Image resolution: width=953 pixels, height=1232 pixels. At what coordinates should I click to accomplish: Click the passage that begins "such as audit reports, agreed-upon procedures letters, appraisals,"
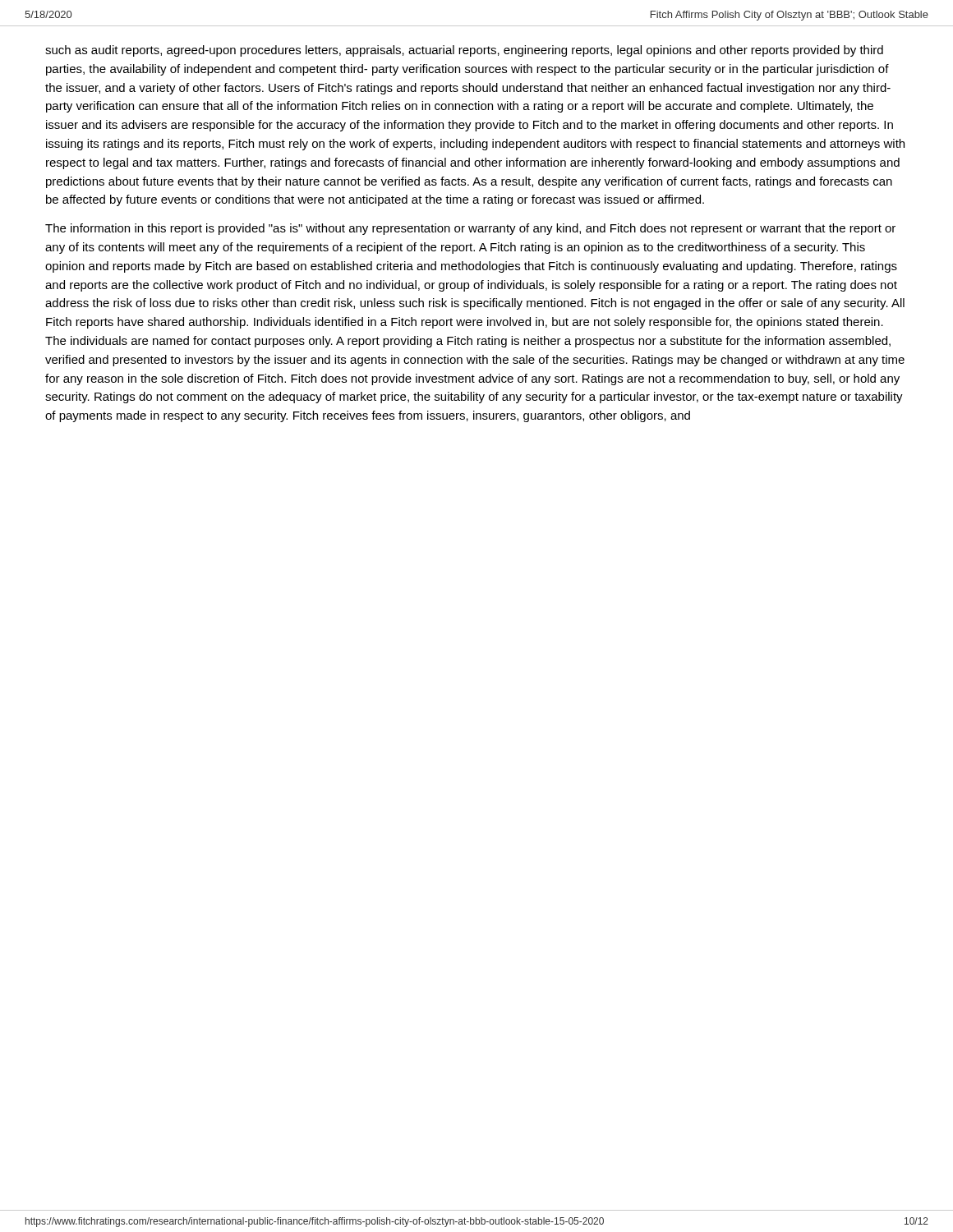tap(475, 125)
